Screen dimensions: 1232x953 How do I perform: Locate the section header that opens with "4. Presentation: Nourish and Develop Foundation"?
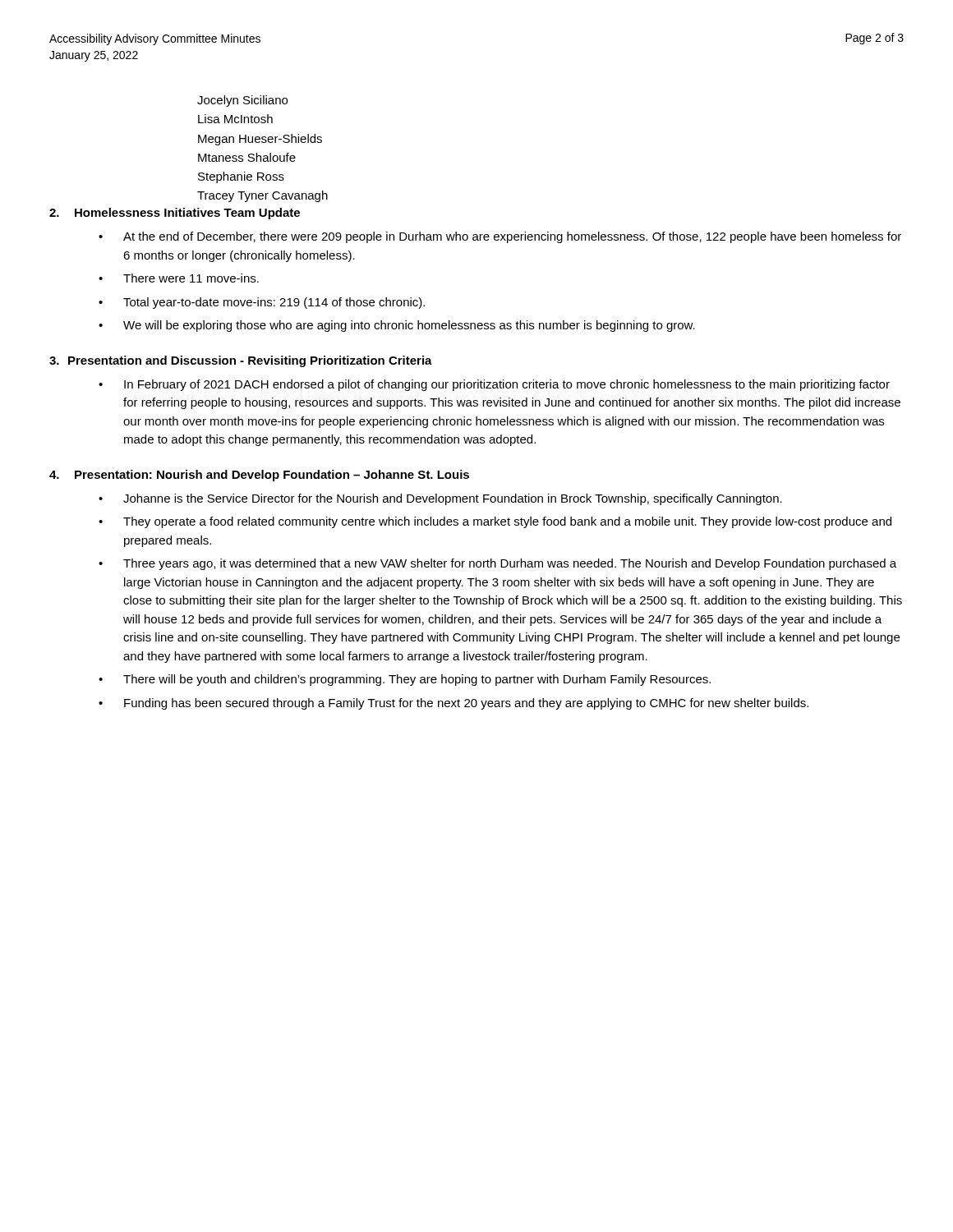pyautogui.click(x=260, y=474)
